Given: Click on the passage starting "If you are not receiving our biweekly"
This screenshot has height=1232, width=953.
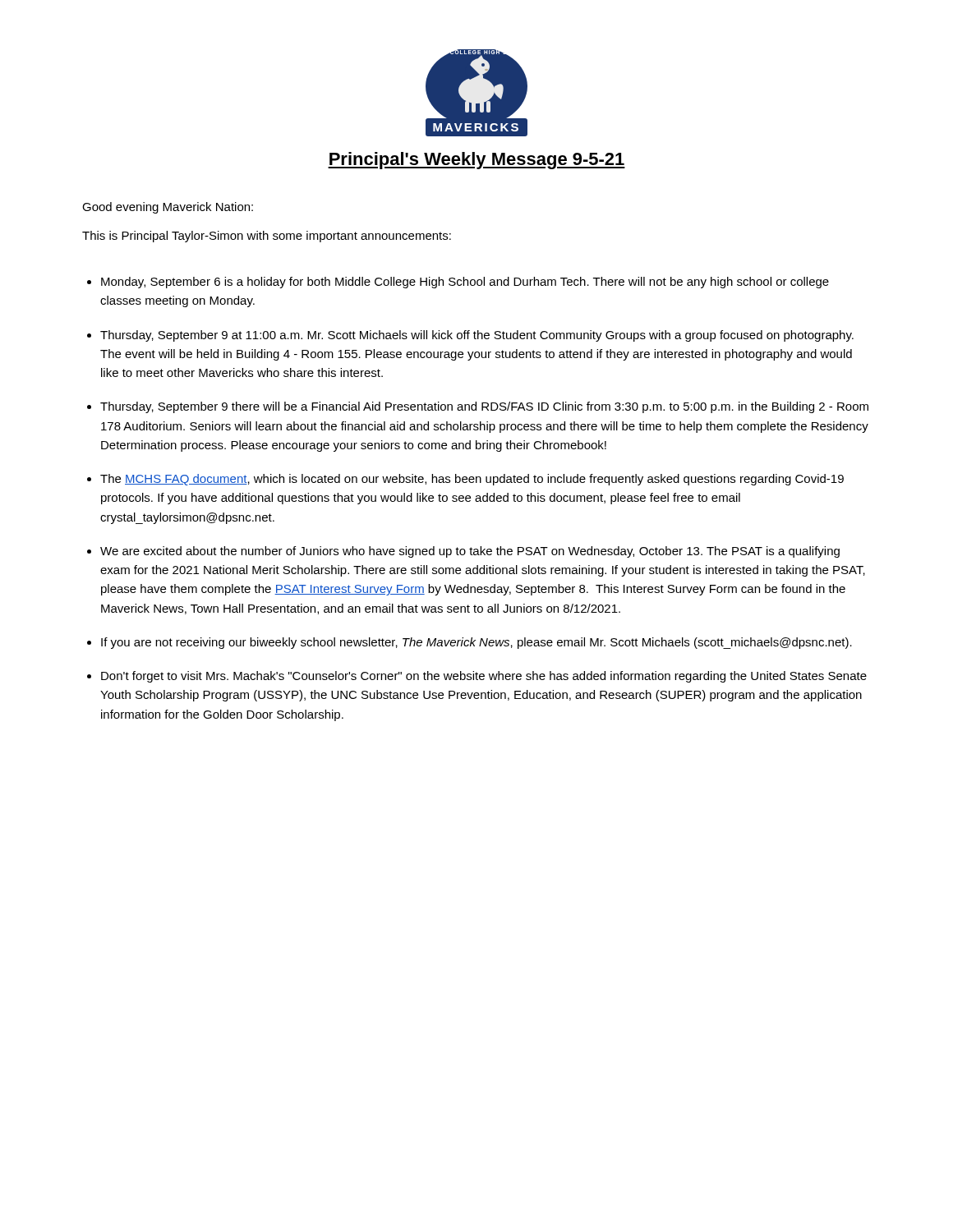Looking at the screenshot, I should 476,642.
